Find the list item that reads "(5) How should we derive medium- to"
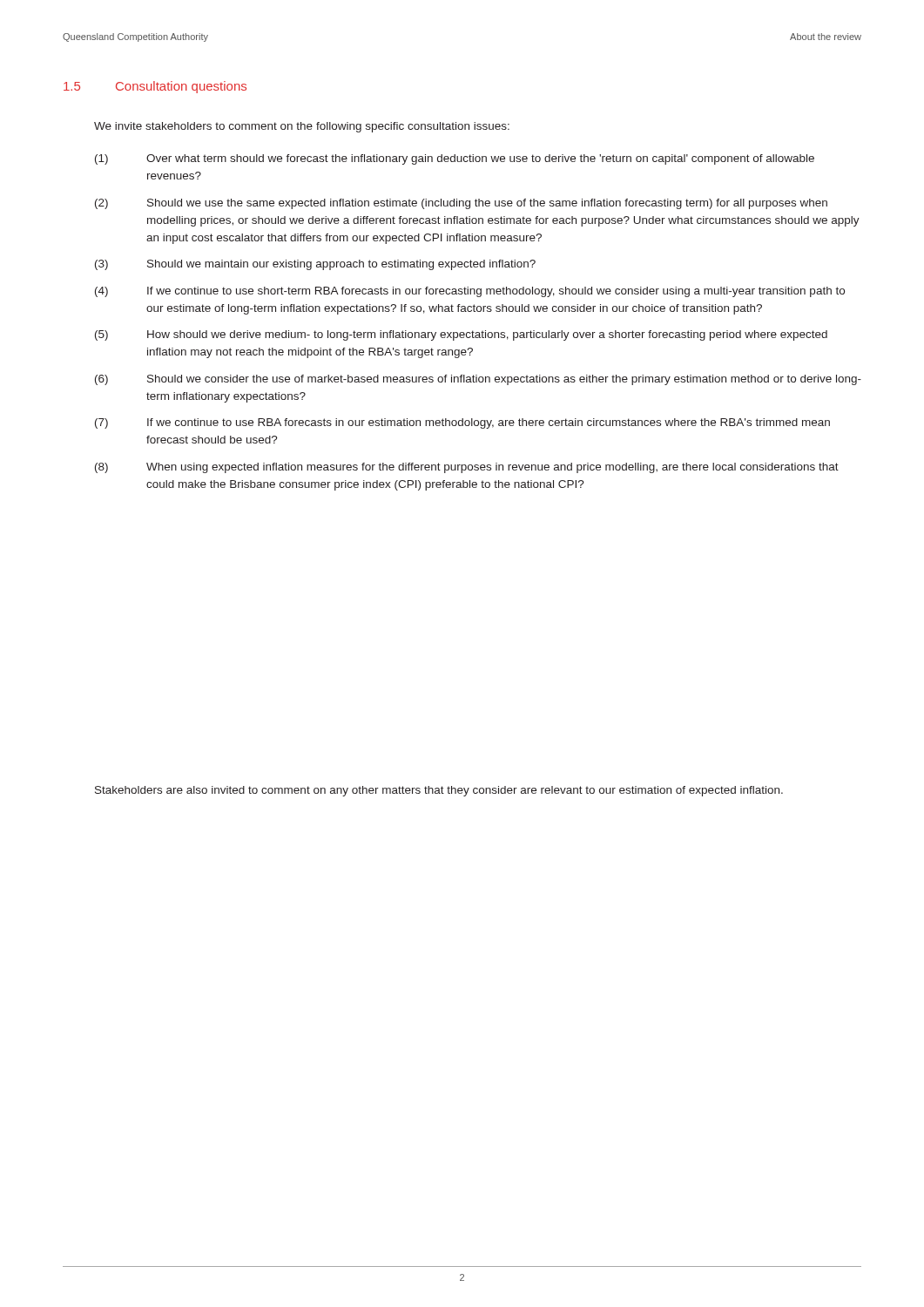 [x=478, y=343]
